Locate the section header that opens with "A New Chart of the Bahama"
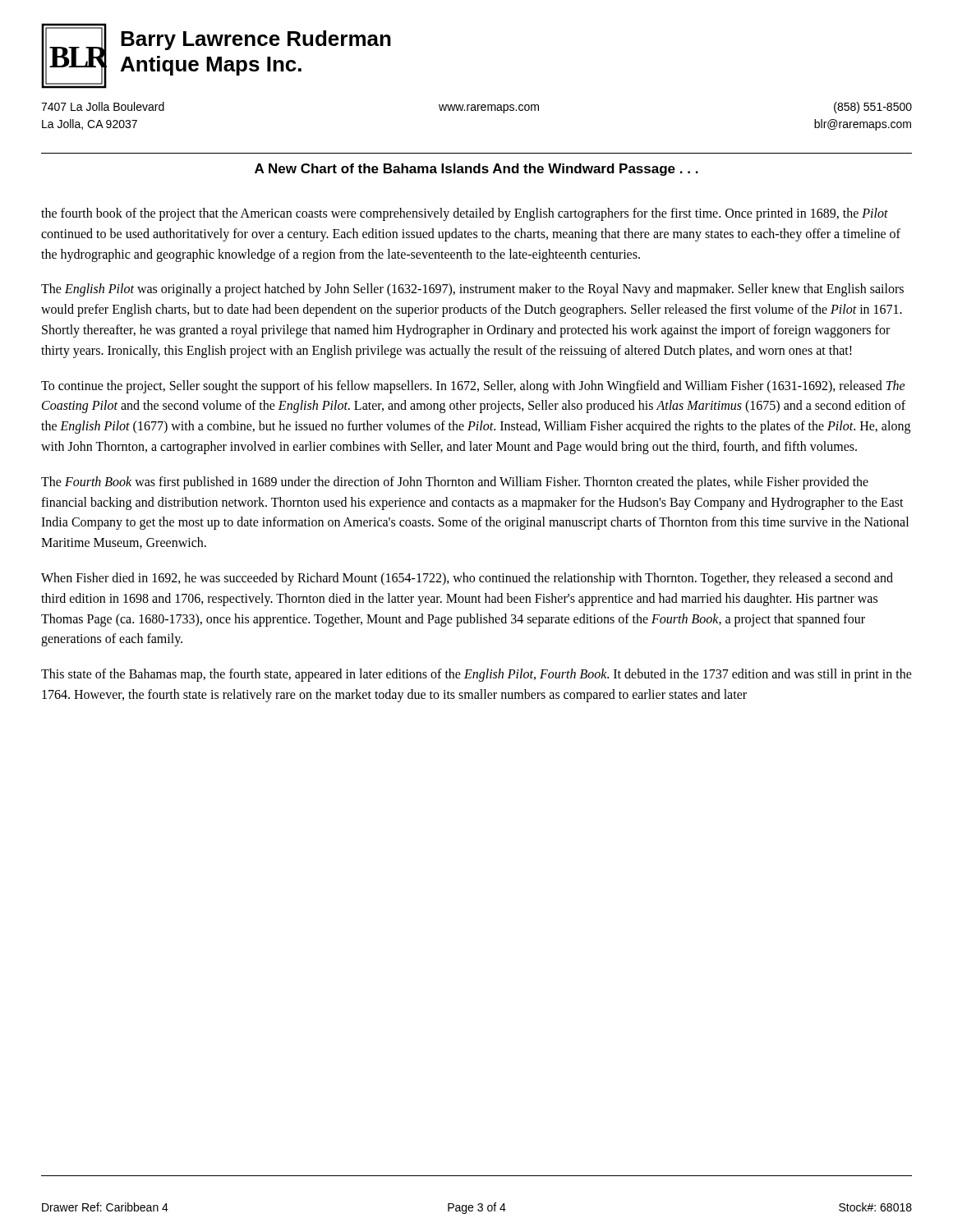 click(476, 169)
